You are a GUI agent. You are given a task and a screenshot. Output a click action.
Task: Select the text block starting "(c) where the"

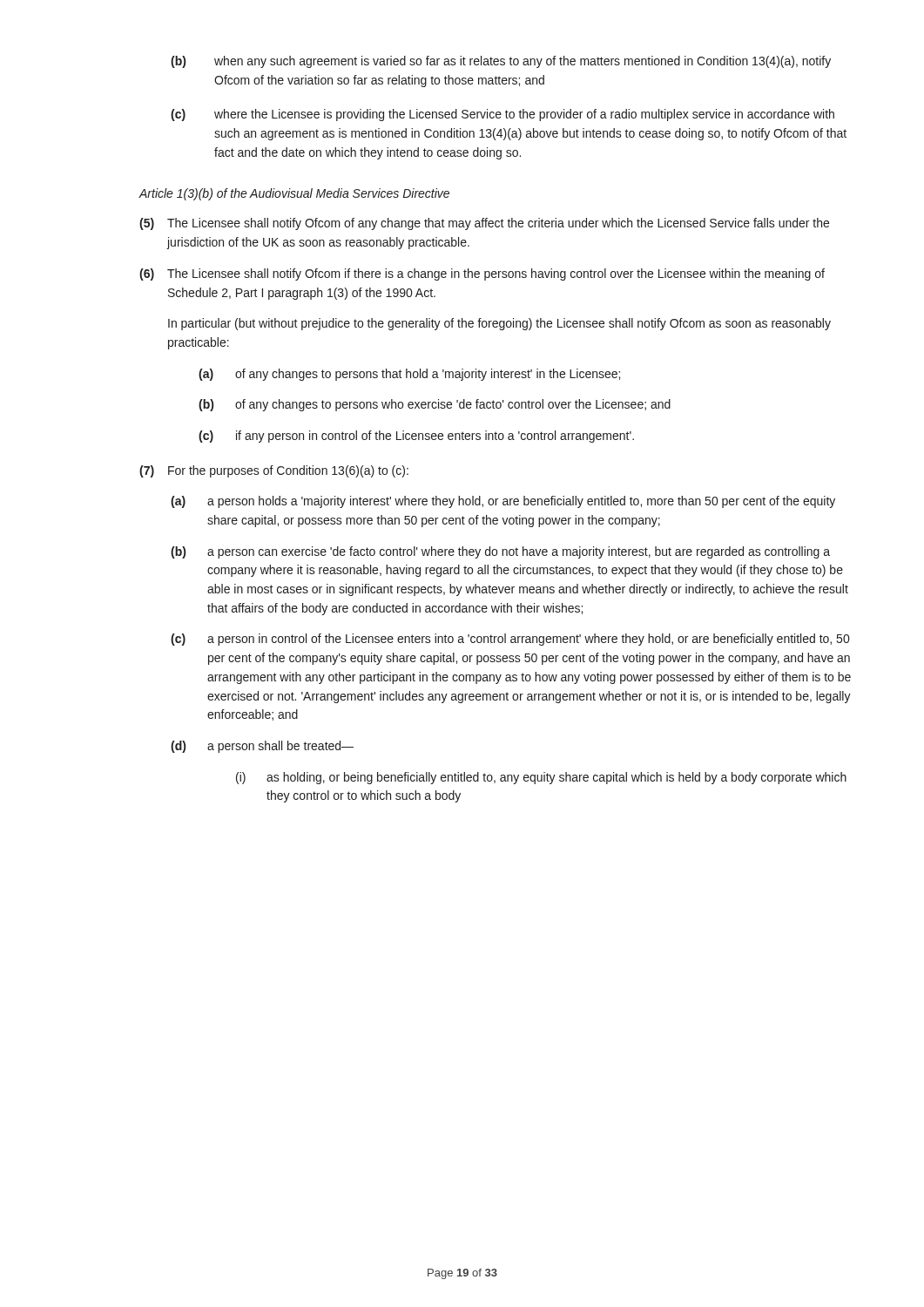coord(512,134)
